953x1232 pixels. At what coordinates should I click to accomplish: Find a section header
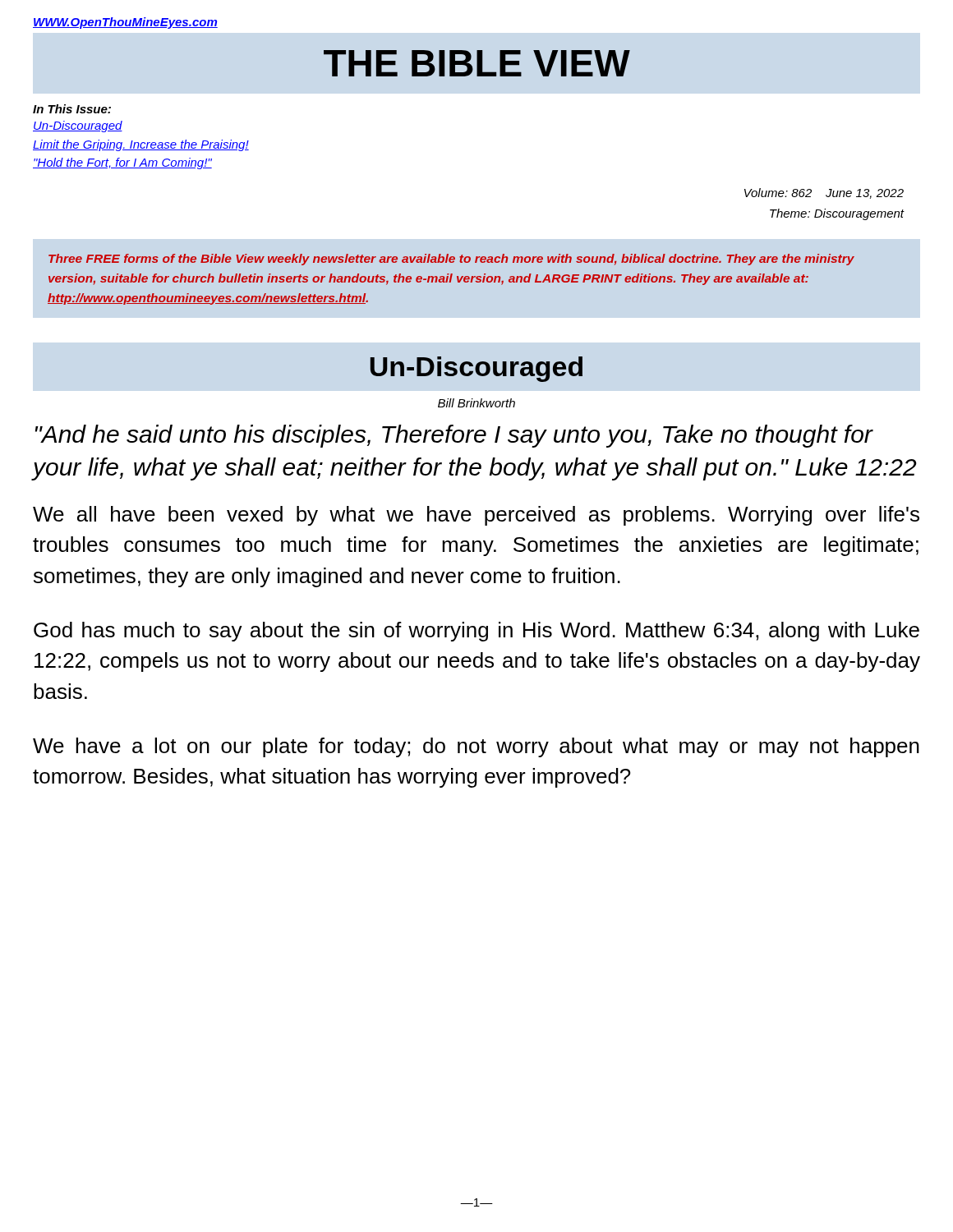pyautogui.click(x=476, y=366)
